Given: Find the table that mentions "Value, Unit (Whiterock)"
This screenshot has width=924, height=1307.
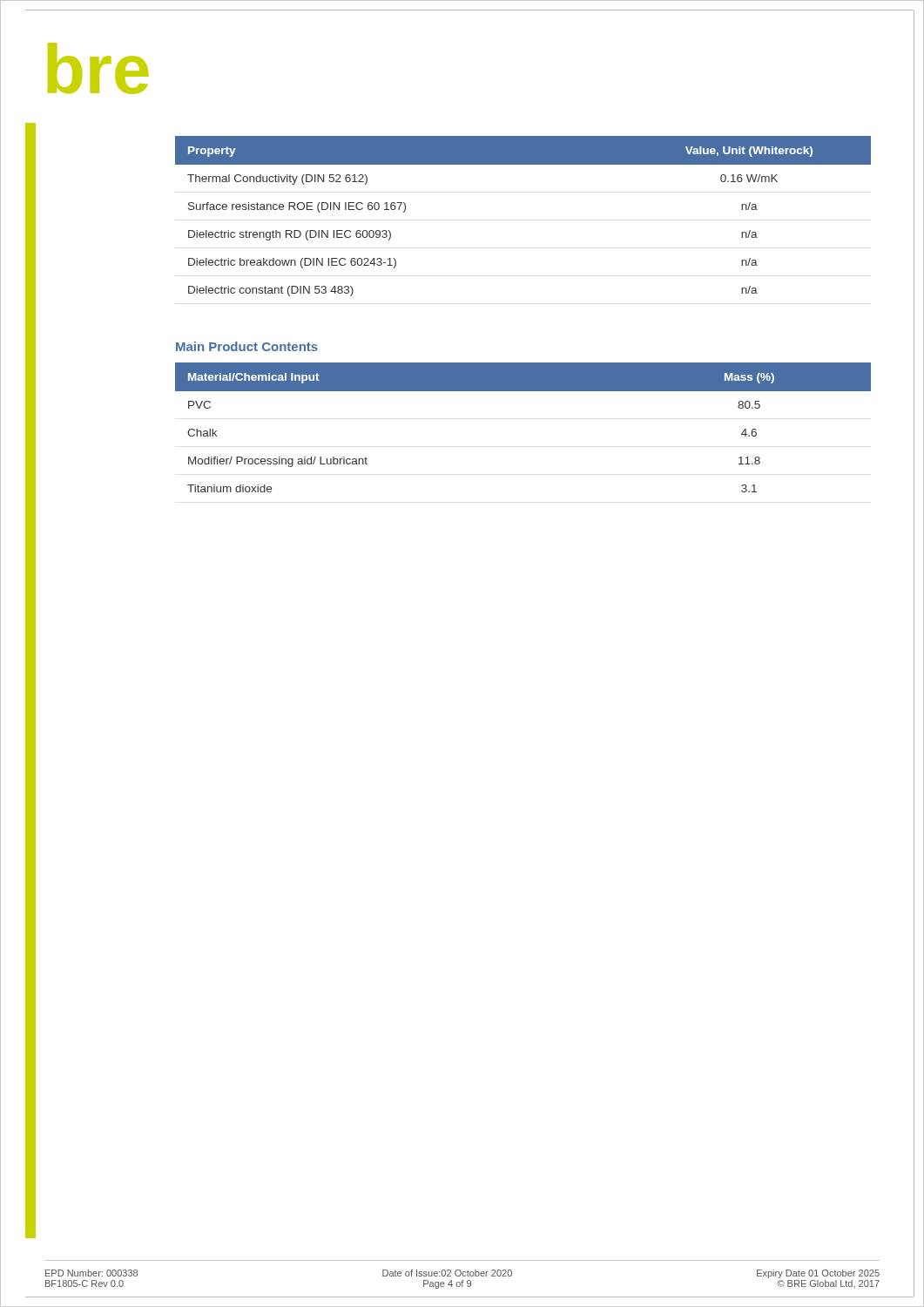Looking at the screenshot, I should [x=523, y=220].
